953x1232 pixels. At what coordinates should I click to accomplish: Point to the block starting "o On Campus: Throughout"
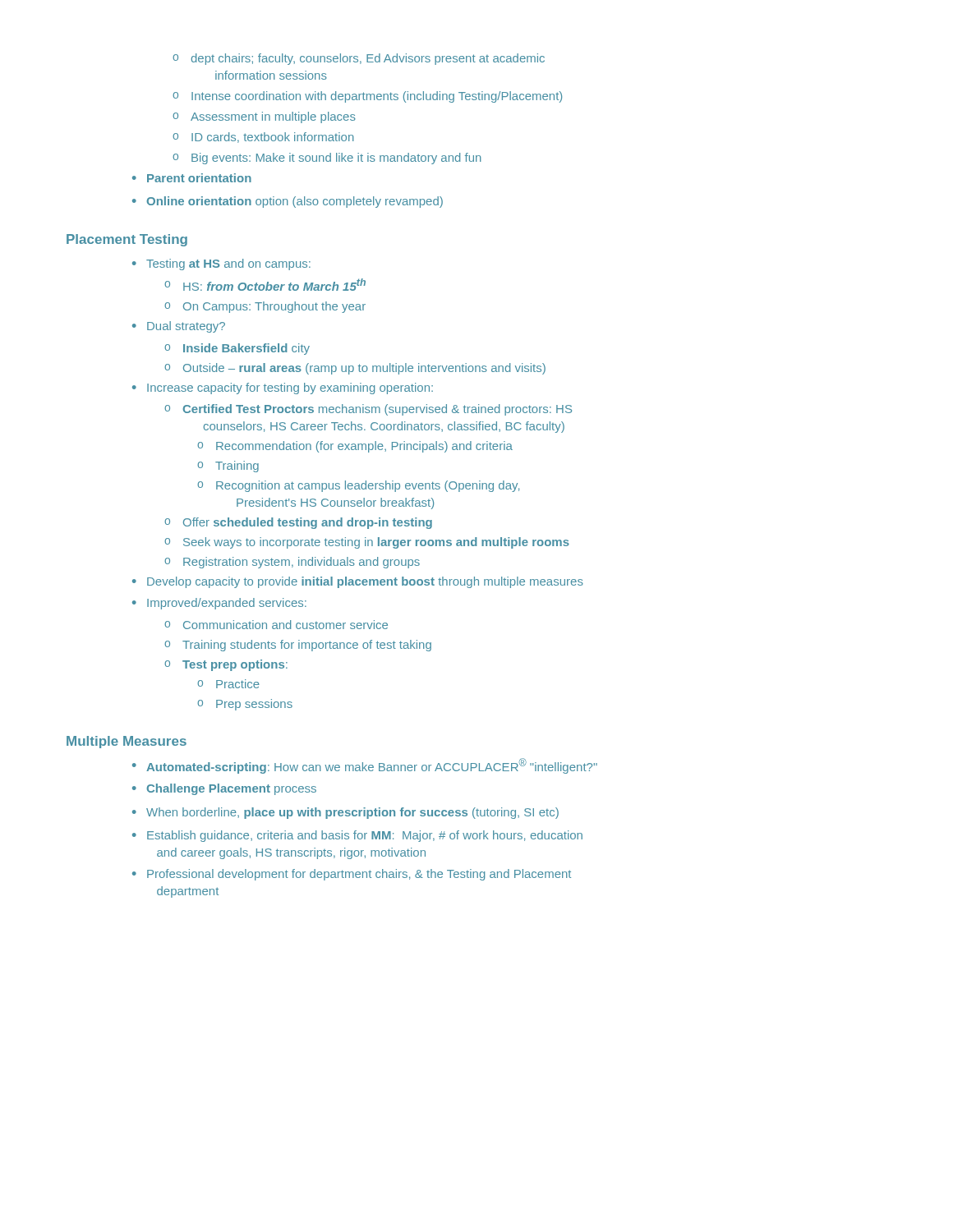point(265,307)
